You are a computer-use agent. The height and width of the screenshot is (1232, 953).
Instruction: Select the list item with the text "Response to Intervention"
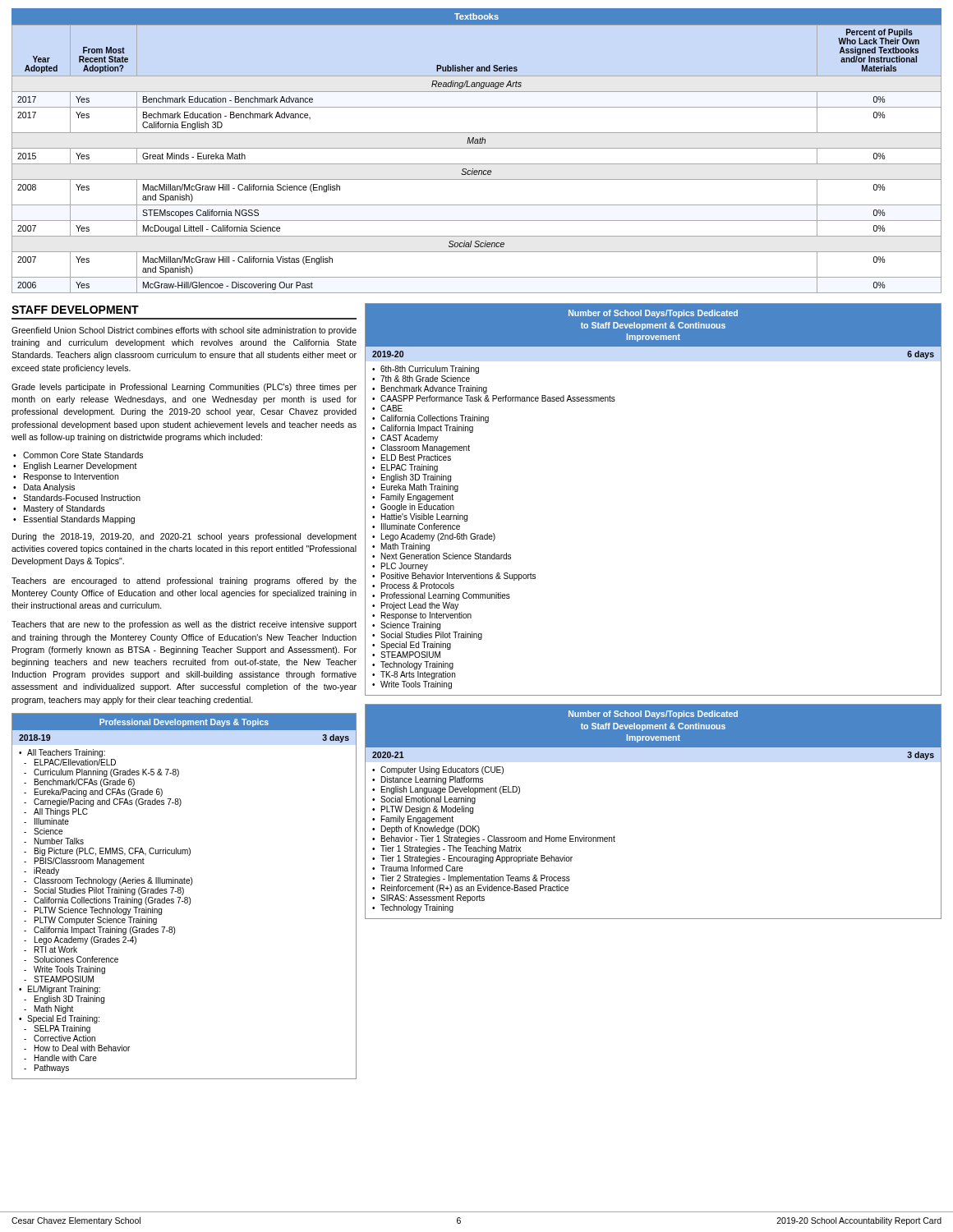click(71, 476)
